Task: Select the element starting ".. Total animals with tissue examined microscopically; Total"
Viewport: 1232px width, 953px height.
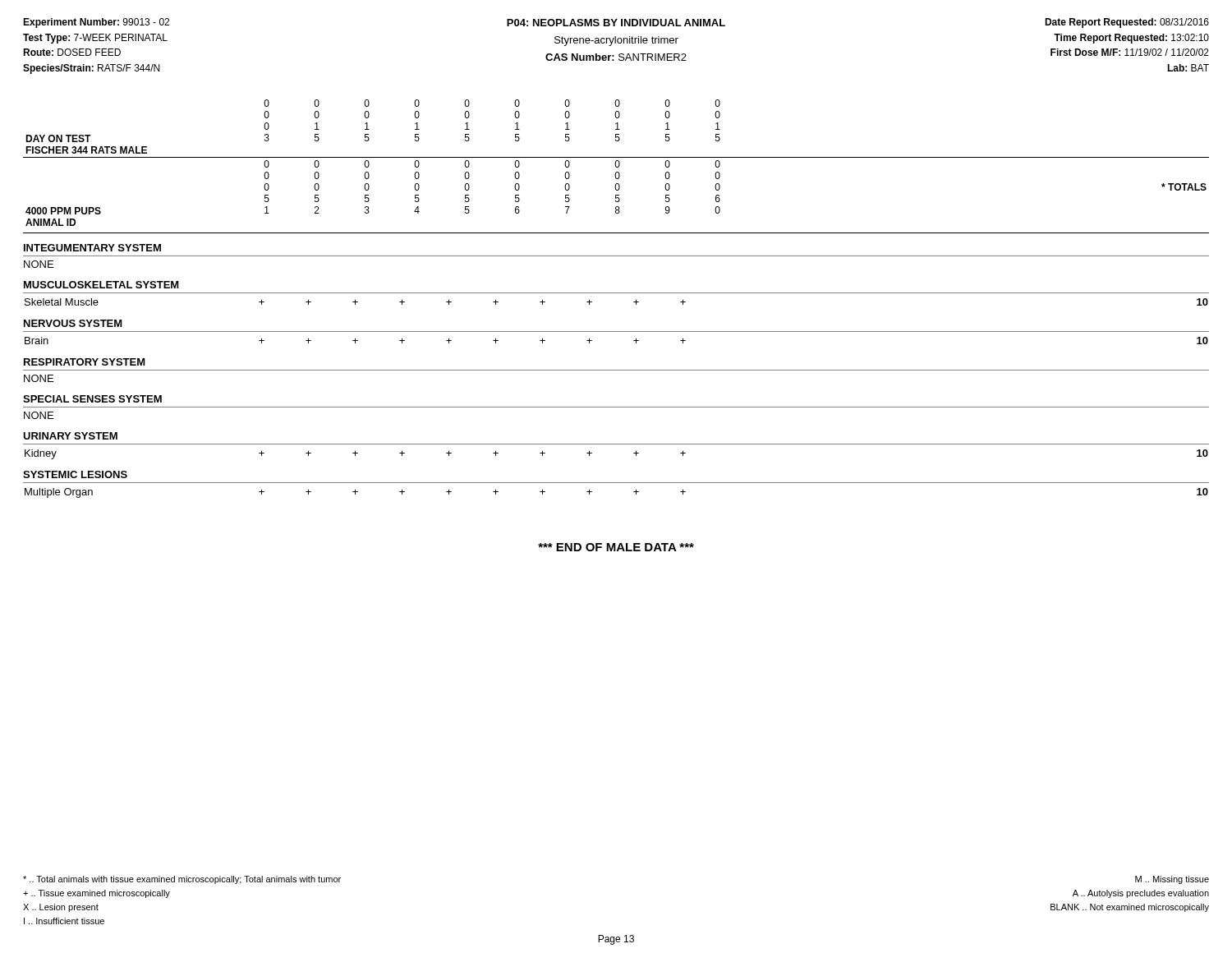Action: point(182,880)
